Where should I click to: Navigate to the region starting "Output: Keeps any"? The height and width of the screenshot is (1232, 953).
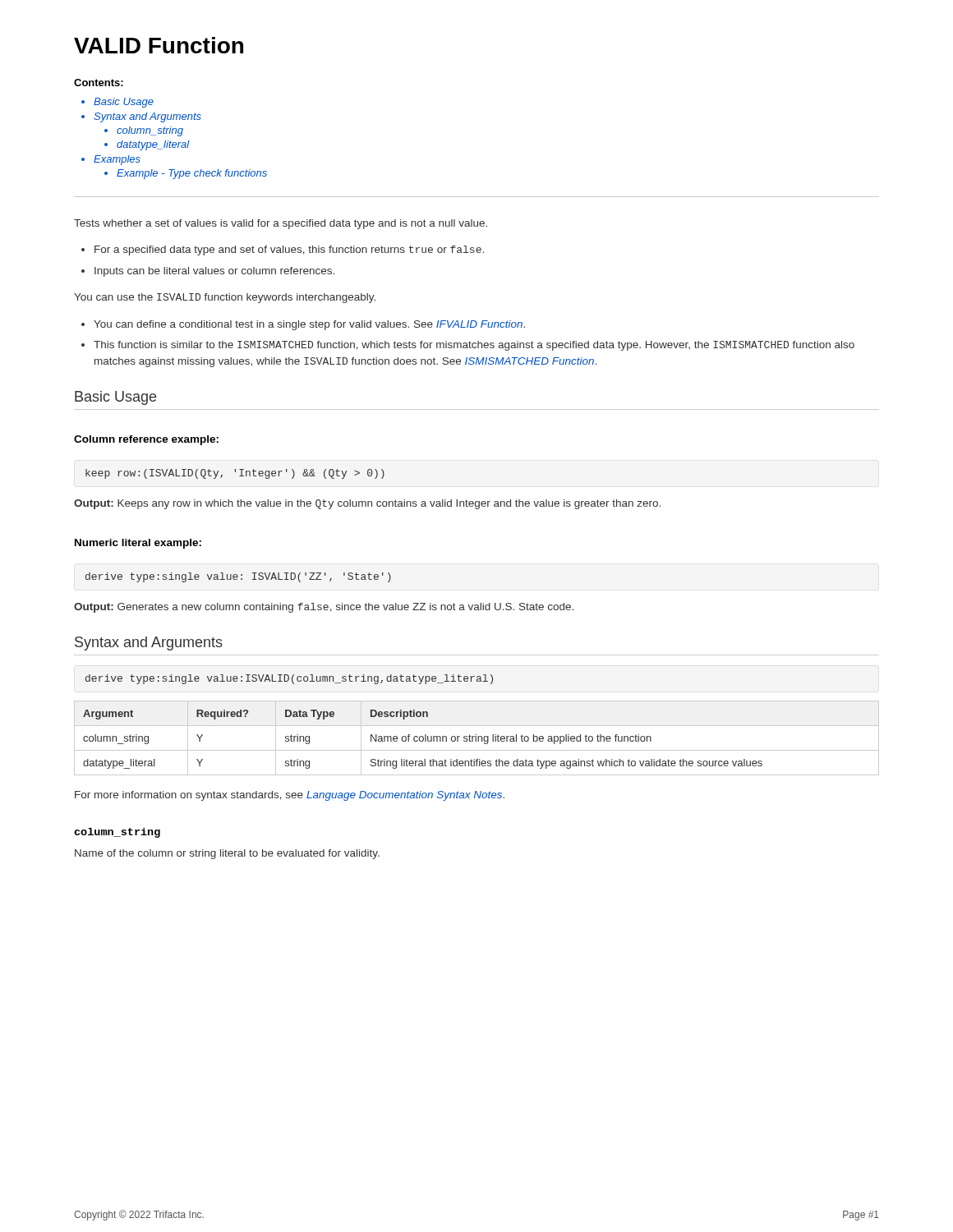click(476, 503)
